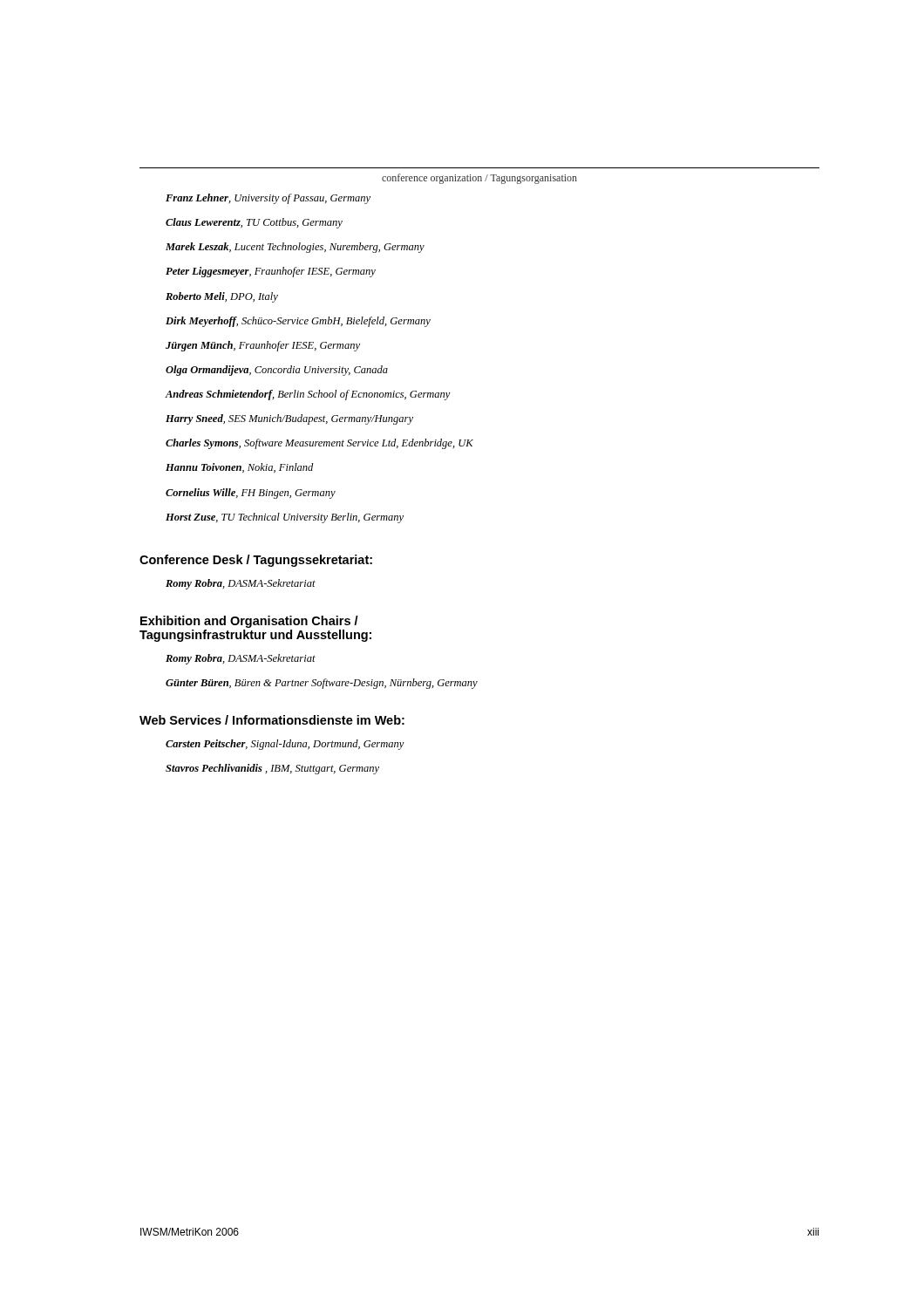The width and height of the screenshot is (924, 1308).
Task: Locate the block of text that opens with "Cornelius Wille, FH"
Action: 250,492
